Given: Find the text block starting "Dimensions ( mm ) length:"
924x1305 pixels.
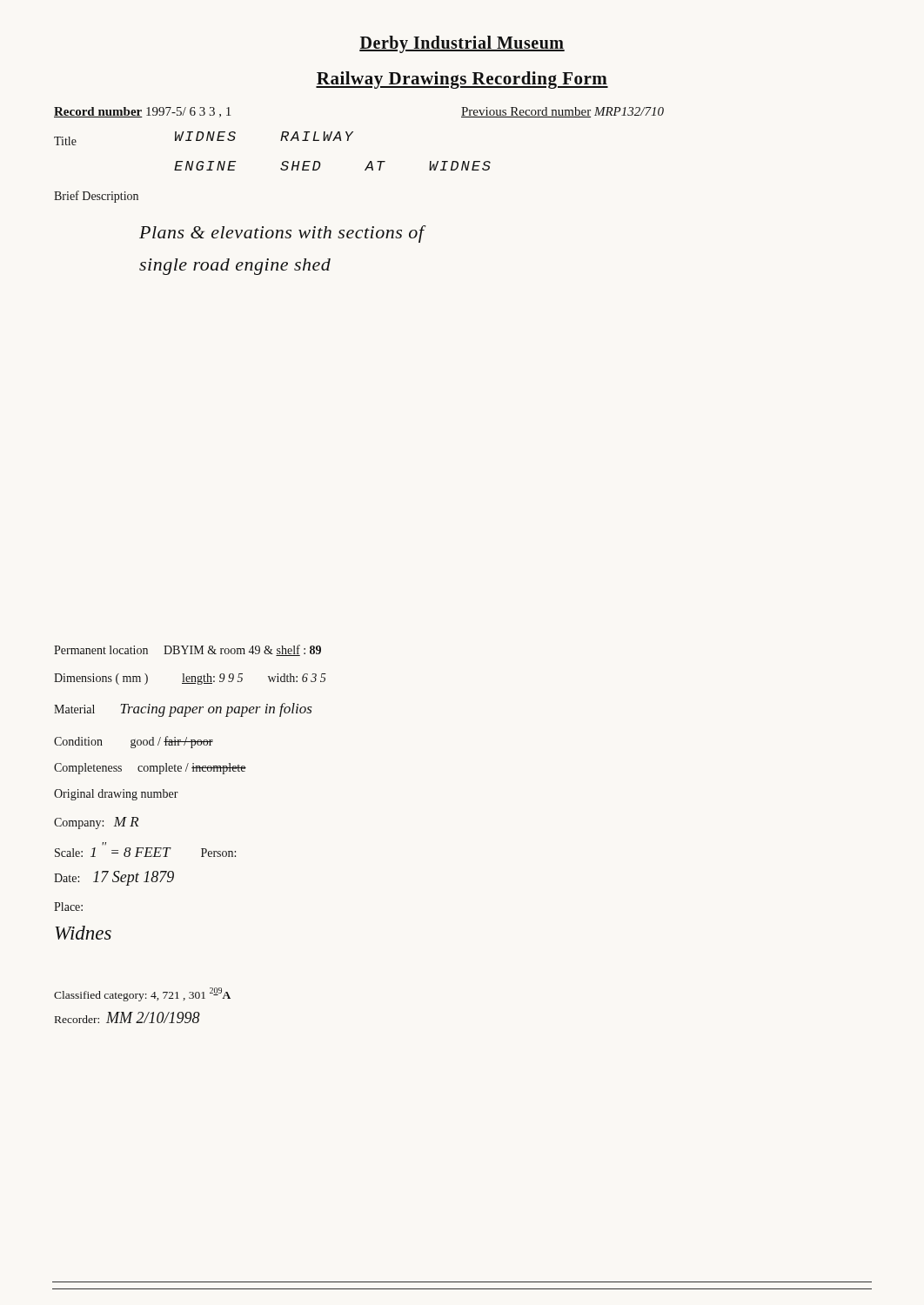Looking at the screenshot, I should point(190,678).
